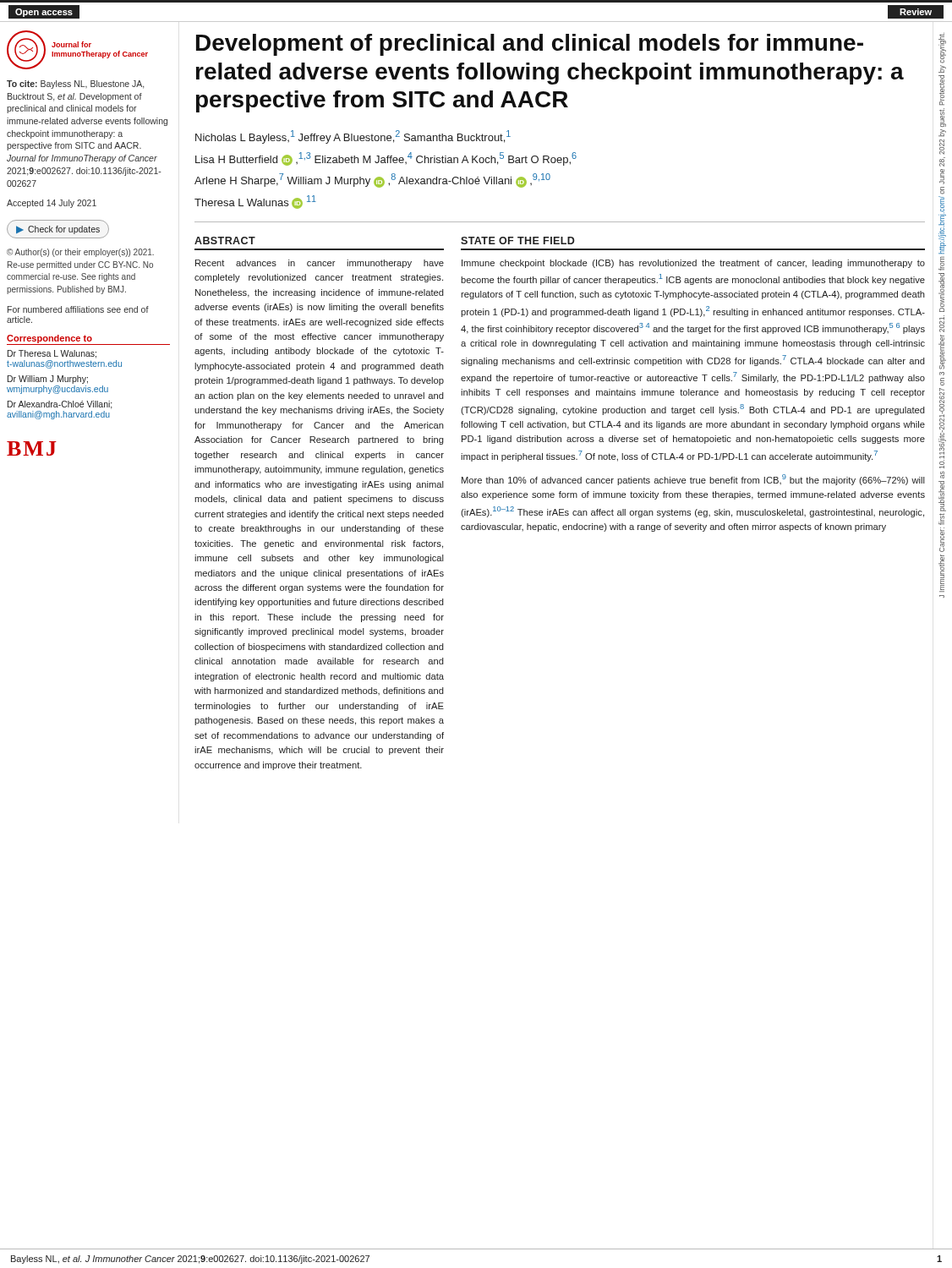Point to the element starting "Accepted 14 July"
The height and width of the screenshot is (1268, 952).
[x=52, y=203]
